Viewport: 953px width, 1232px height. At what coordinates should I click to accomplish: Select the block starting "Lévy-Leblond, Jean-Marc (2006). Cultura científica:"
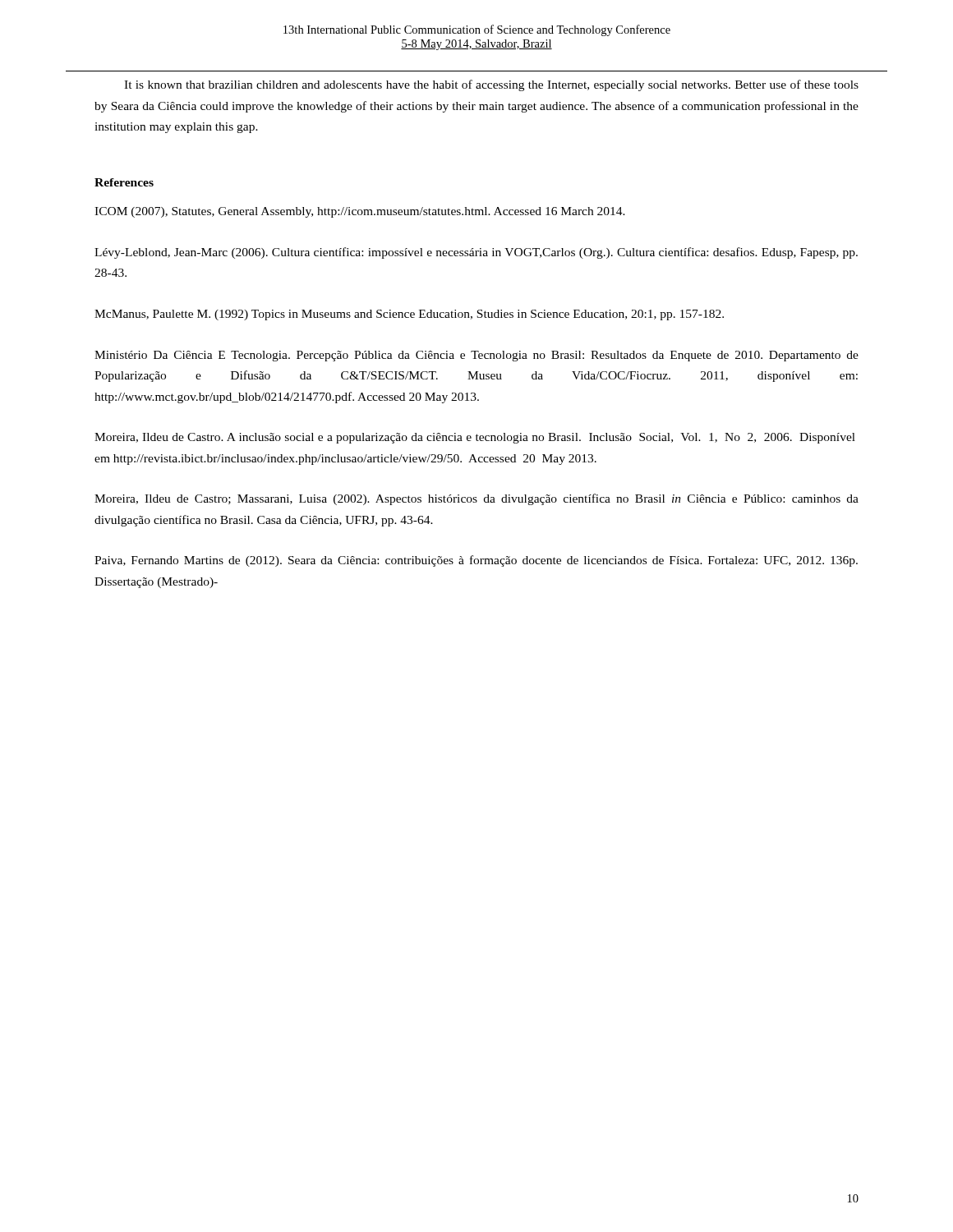(476, 262)
